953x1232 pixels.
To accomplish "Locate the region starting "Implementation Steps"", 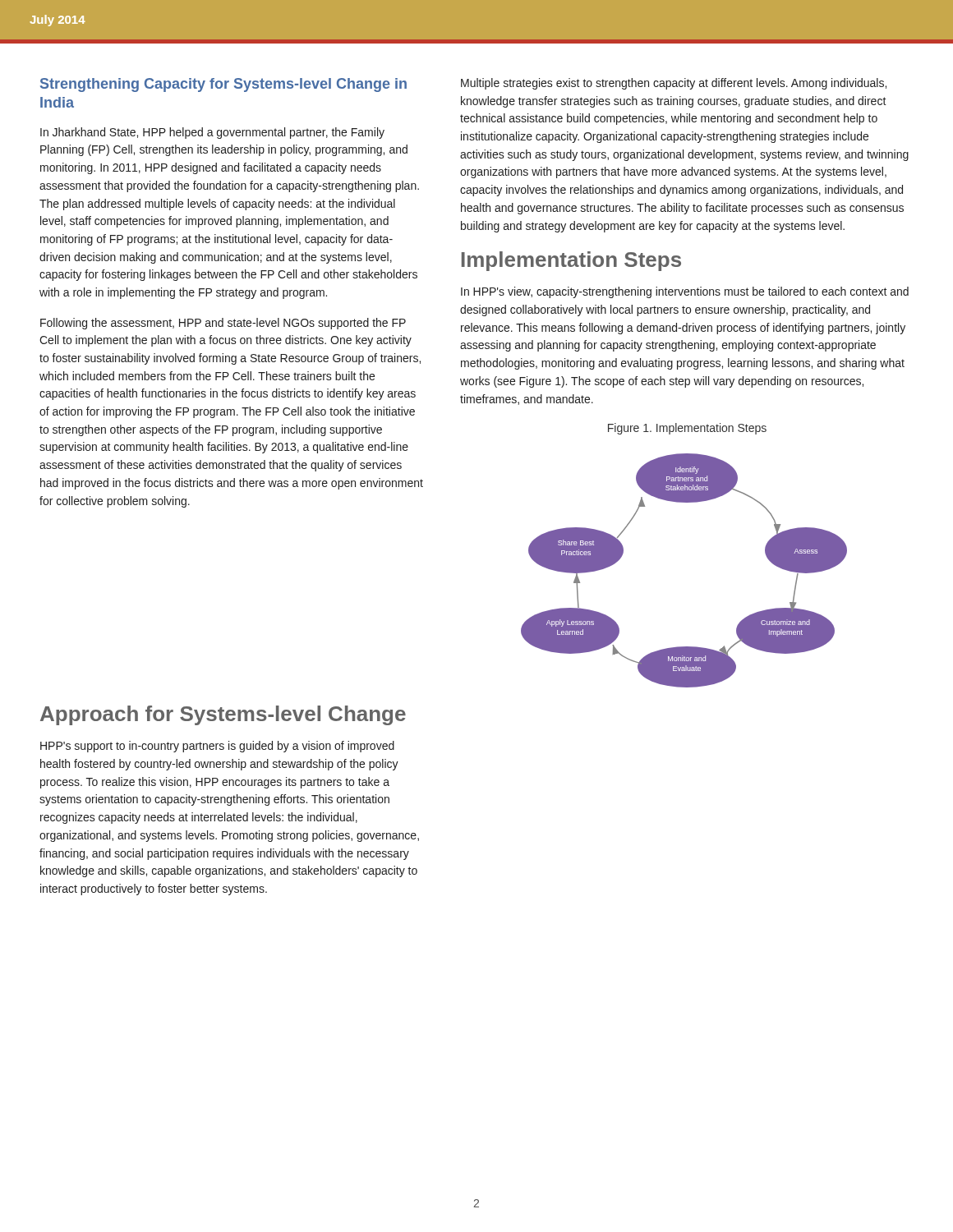I will 571,260.
